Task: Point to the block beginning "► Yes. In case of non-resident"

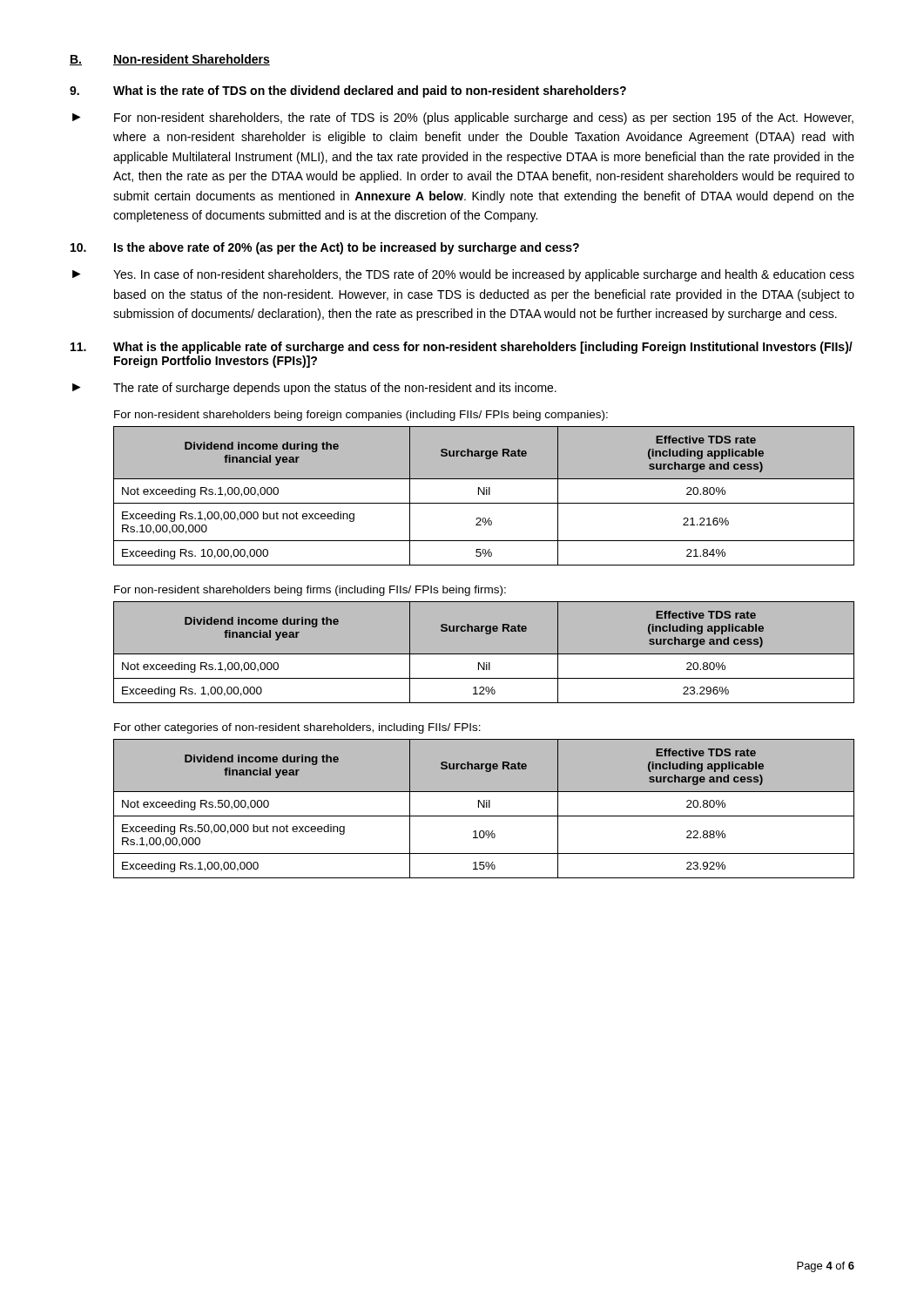Action: coord(462,294)
